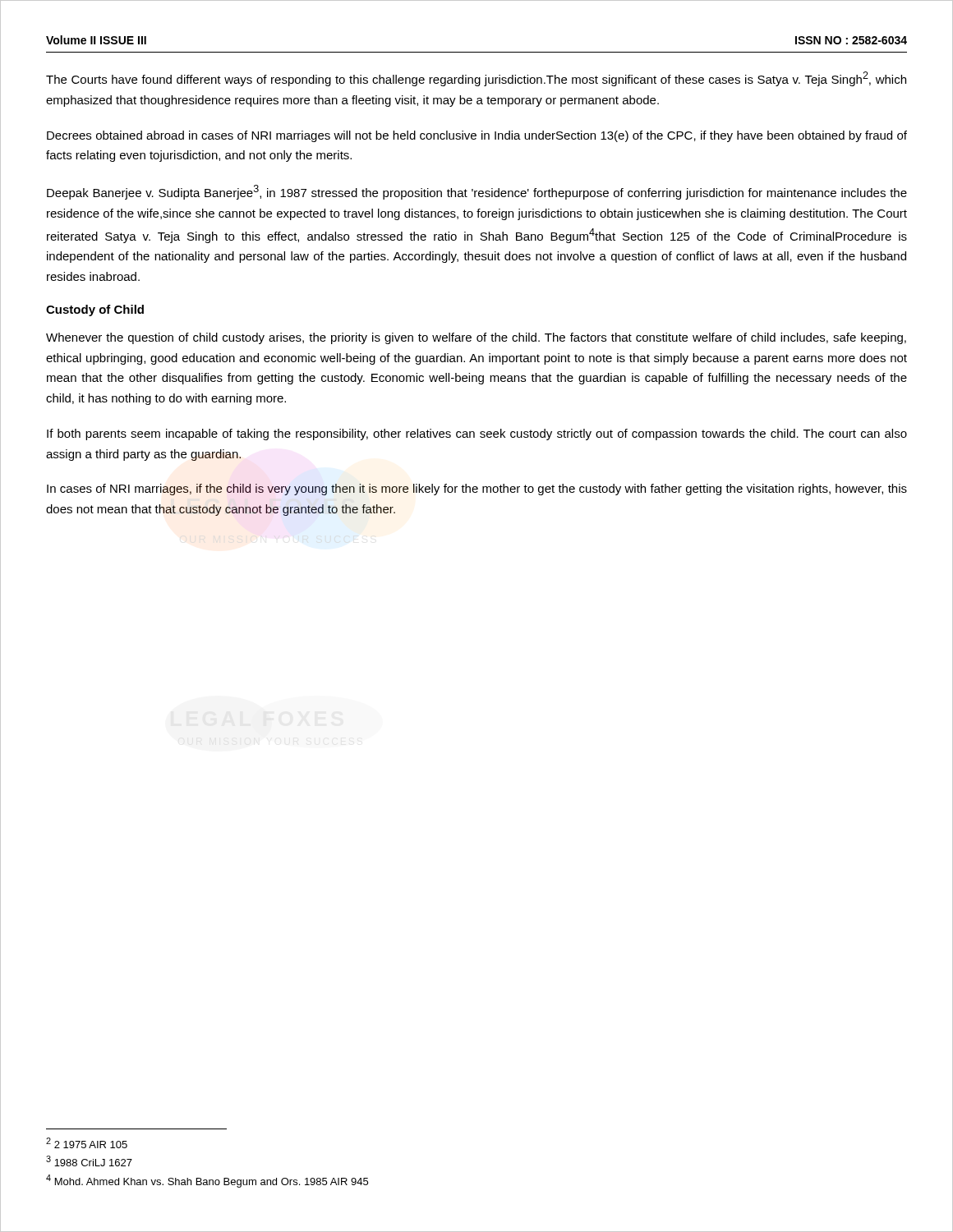The height and width of the screenshot is (1232, 953).
Task: Select a section header
Action: pos(95,309)
